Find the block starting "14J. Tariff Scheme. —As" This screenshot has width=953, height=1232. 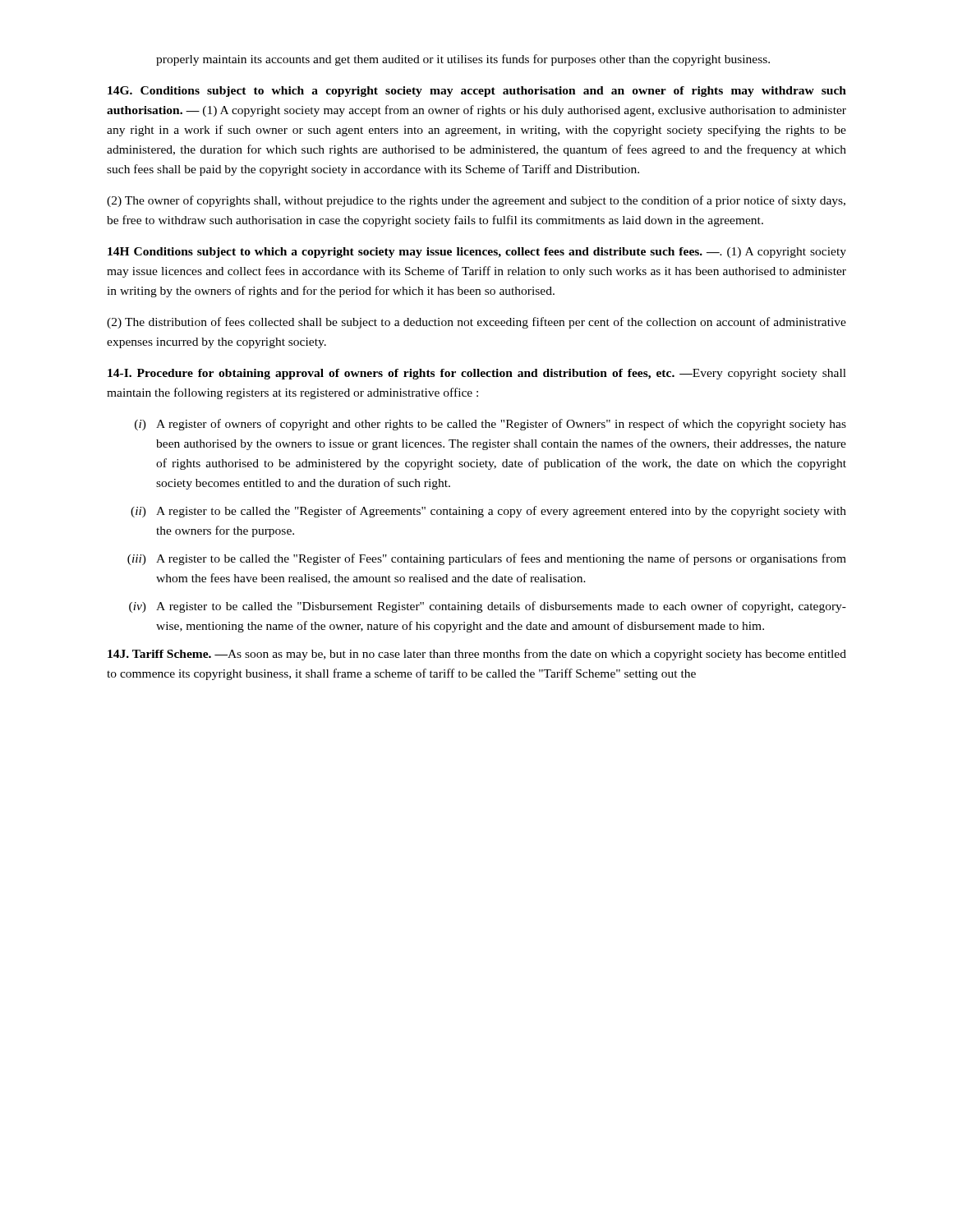[x=476, y=664]
